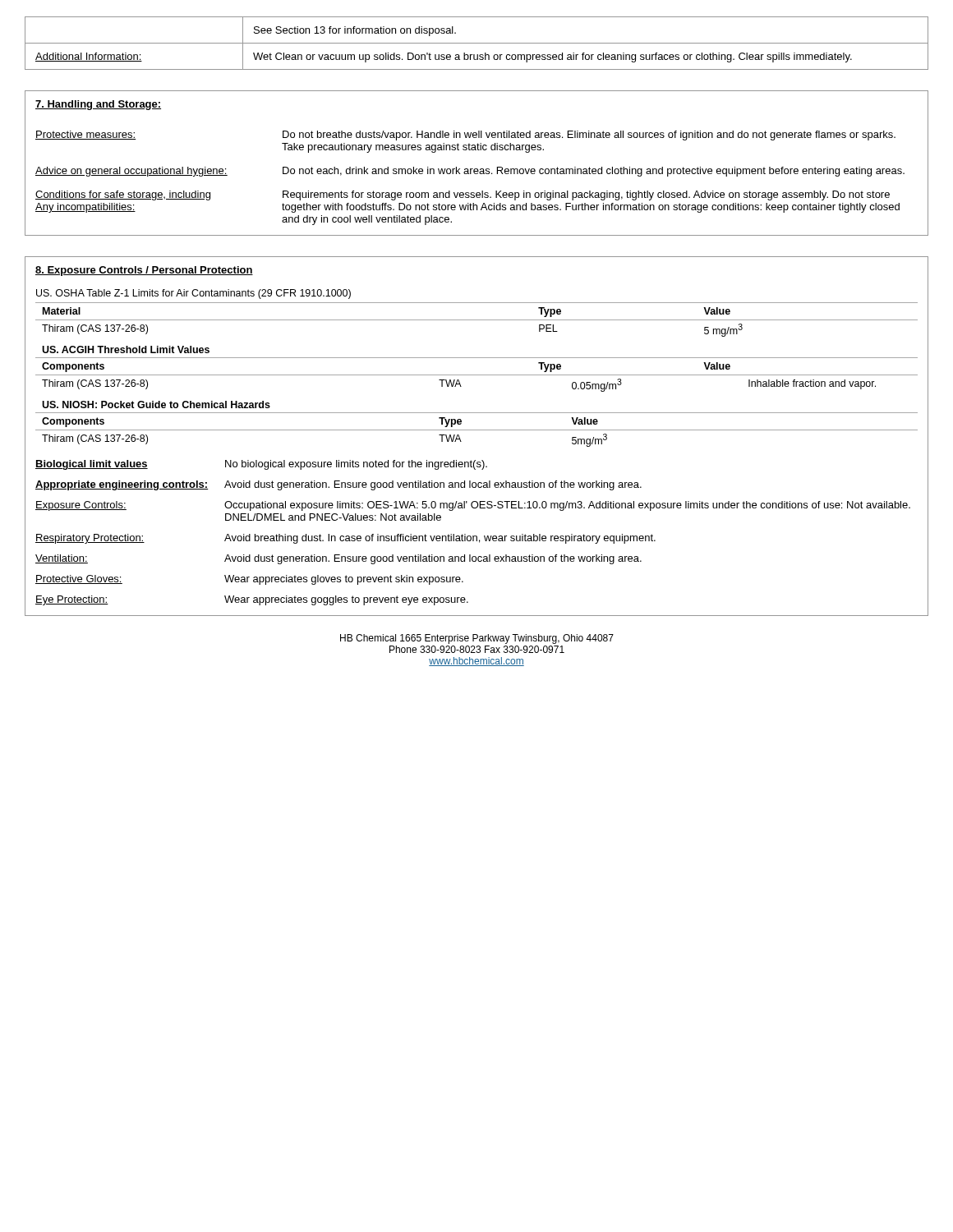Locate the text that reads "Respiratory Protection:"
Screen dimensions: 1232x953
tap(90, 538)
